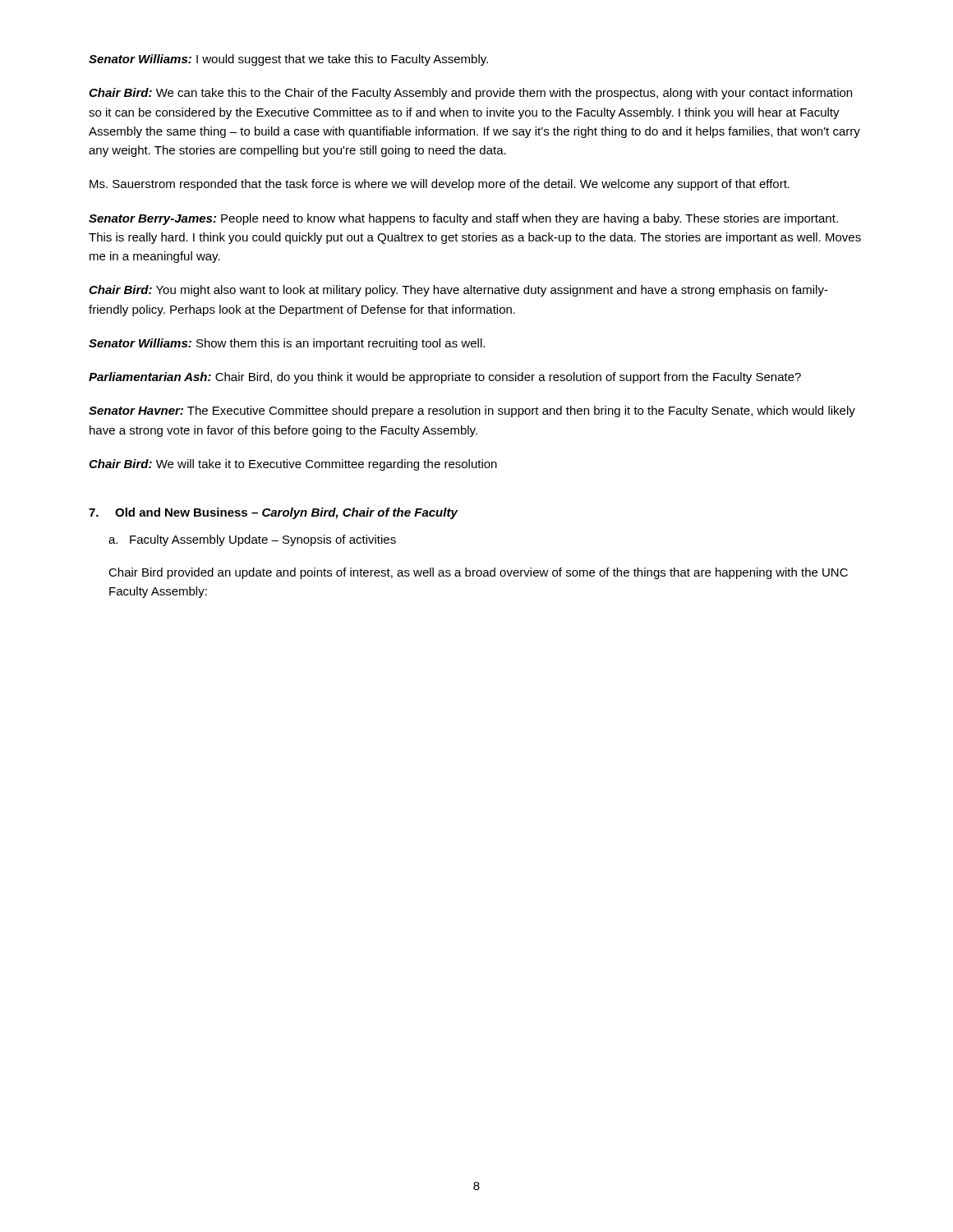The height and width of the screenshot is (1232, 953).
Task: Navigate to the region starting "Senator Havner: The"
Action: pos(472,420)
